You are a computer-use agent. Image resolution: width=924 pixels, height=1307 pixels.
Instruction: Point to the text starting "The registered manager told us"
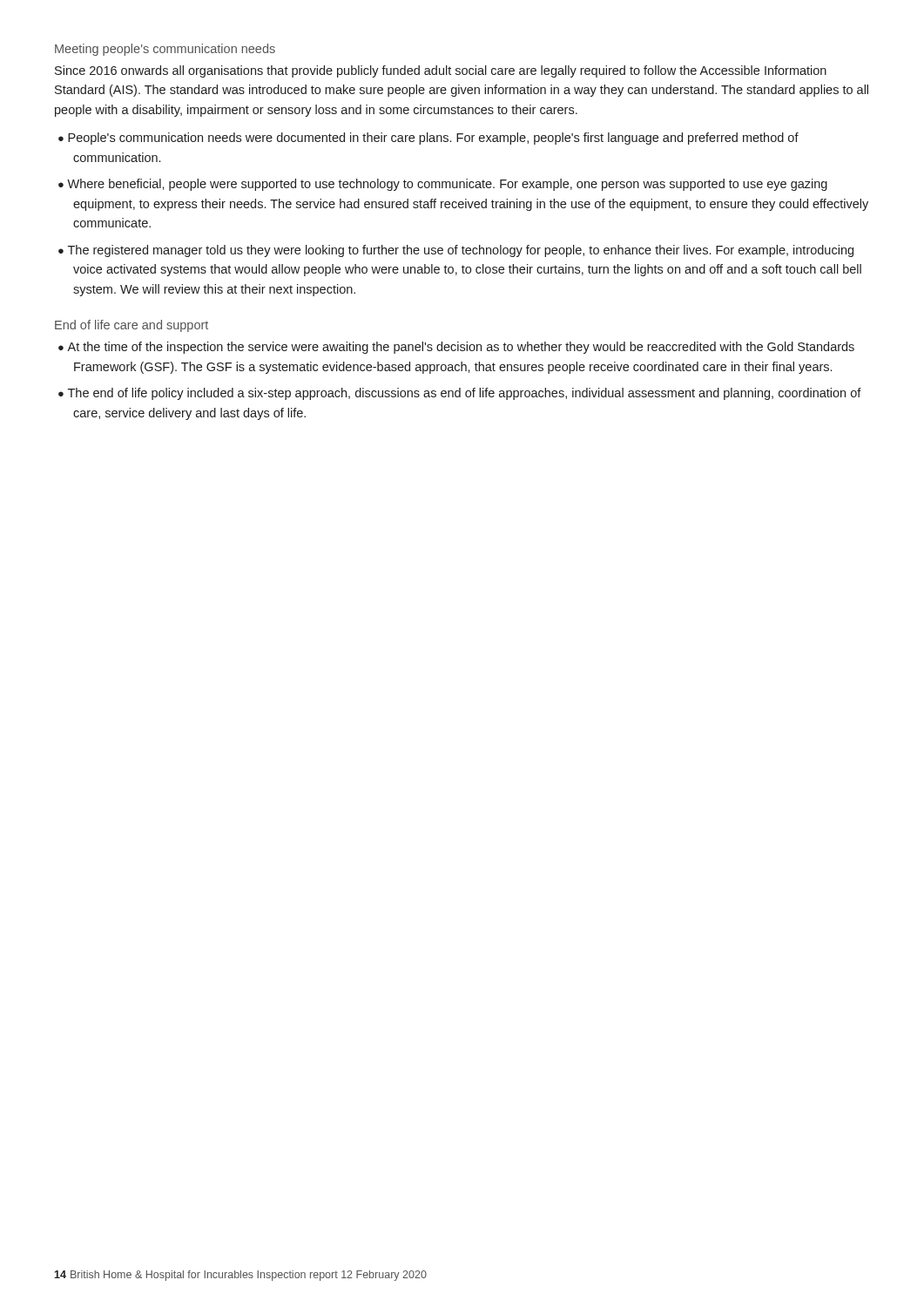[x=465, y=269]
